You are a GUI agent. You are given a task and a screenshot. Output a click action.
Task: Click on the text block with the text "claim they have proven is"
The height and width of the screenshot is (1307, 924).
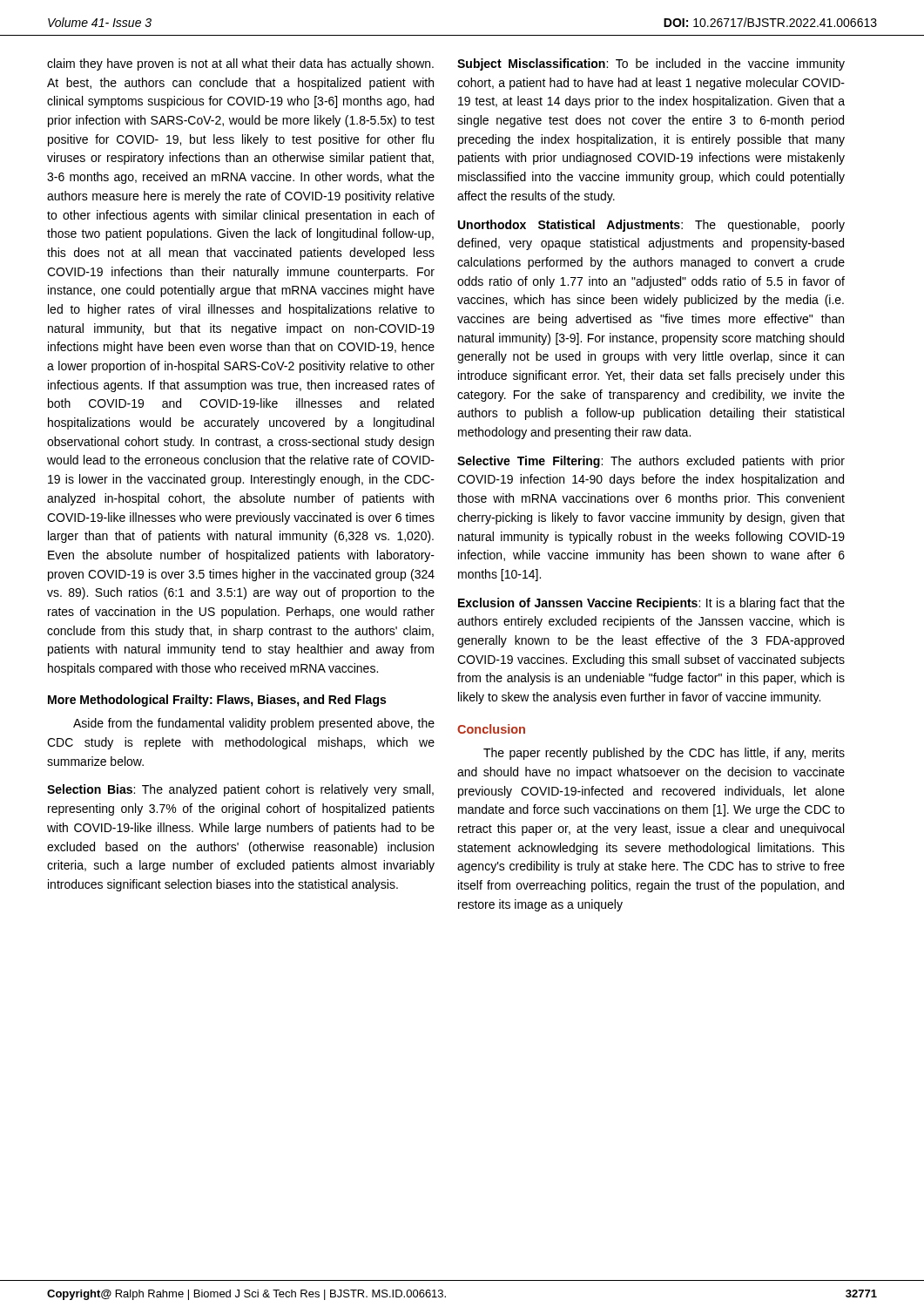click(x=241, y=367)
